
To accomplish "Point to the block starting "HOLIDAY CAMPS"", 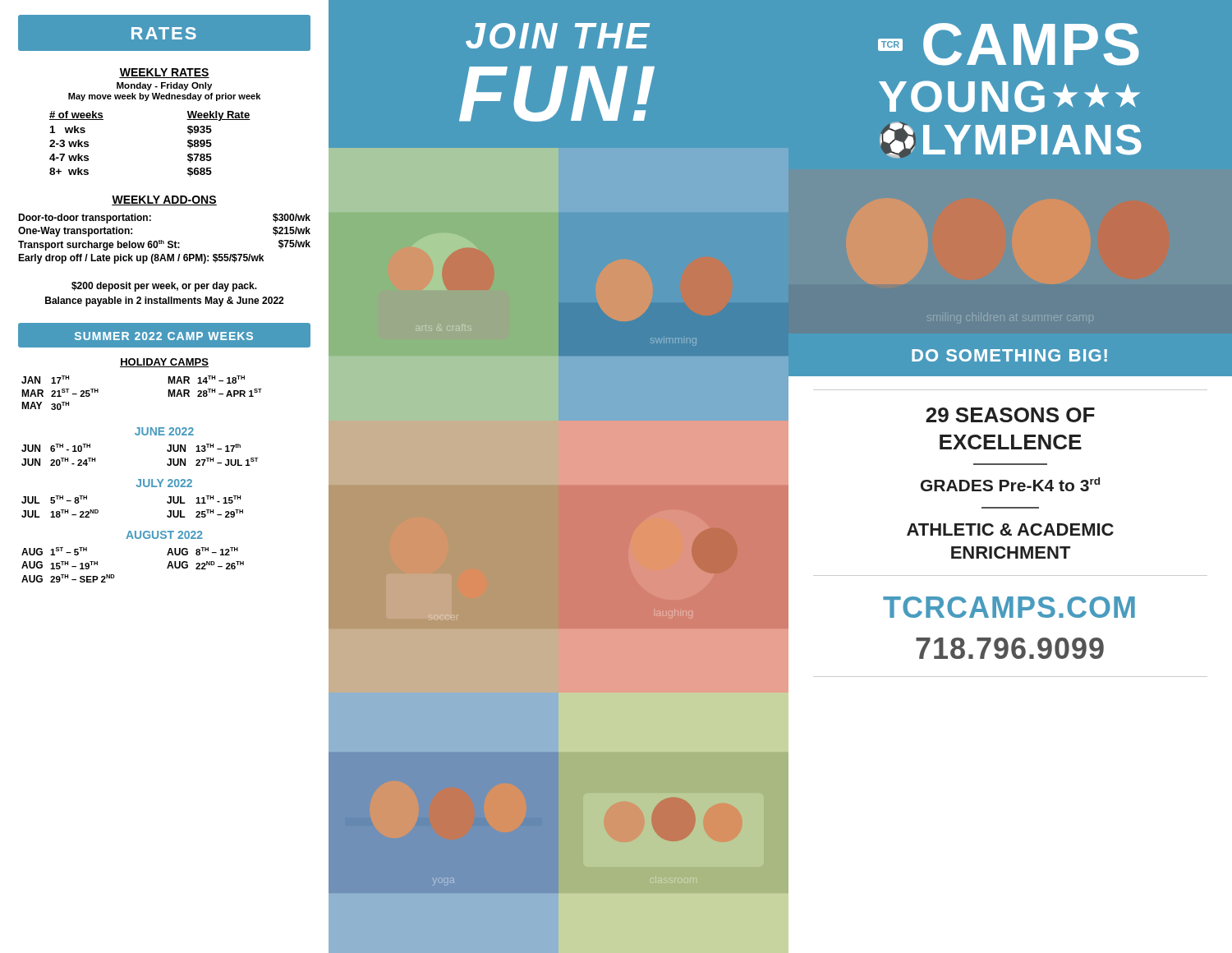I will (164, 362).
